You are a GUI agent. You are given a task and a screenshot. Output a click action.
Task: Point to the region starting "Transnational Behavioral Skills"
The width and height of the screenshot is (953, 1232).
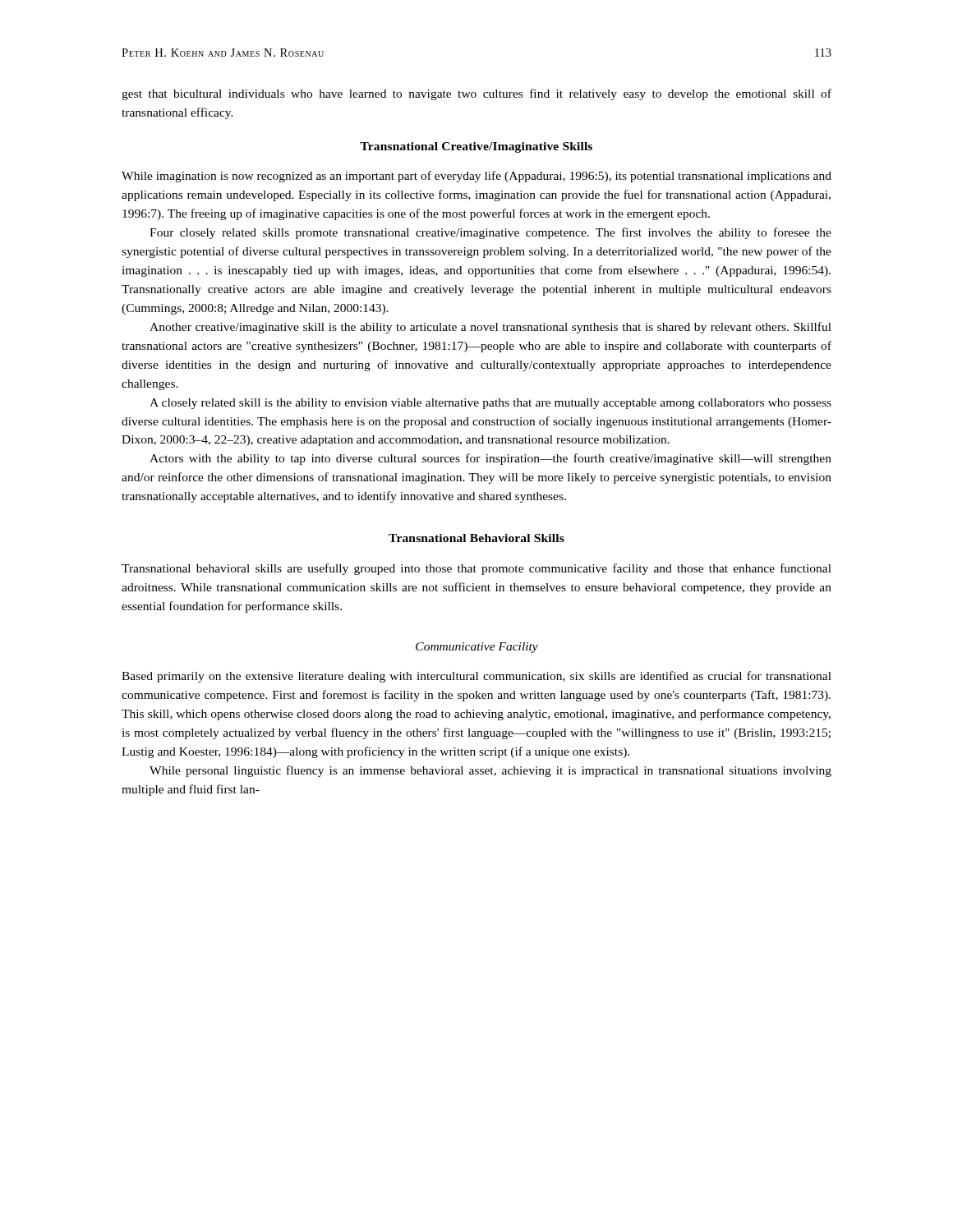(476, 538)
